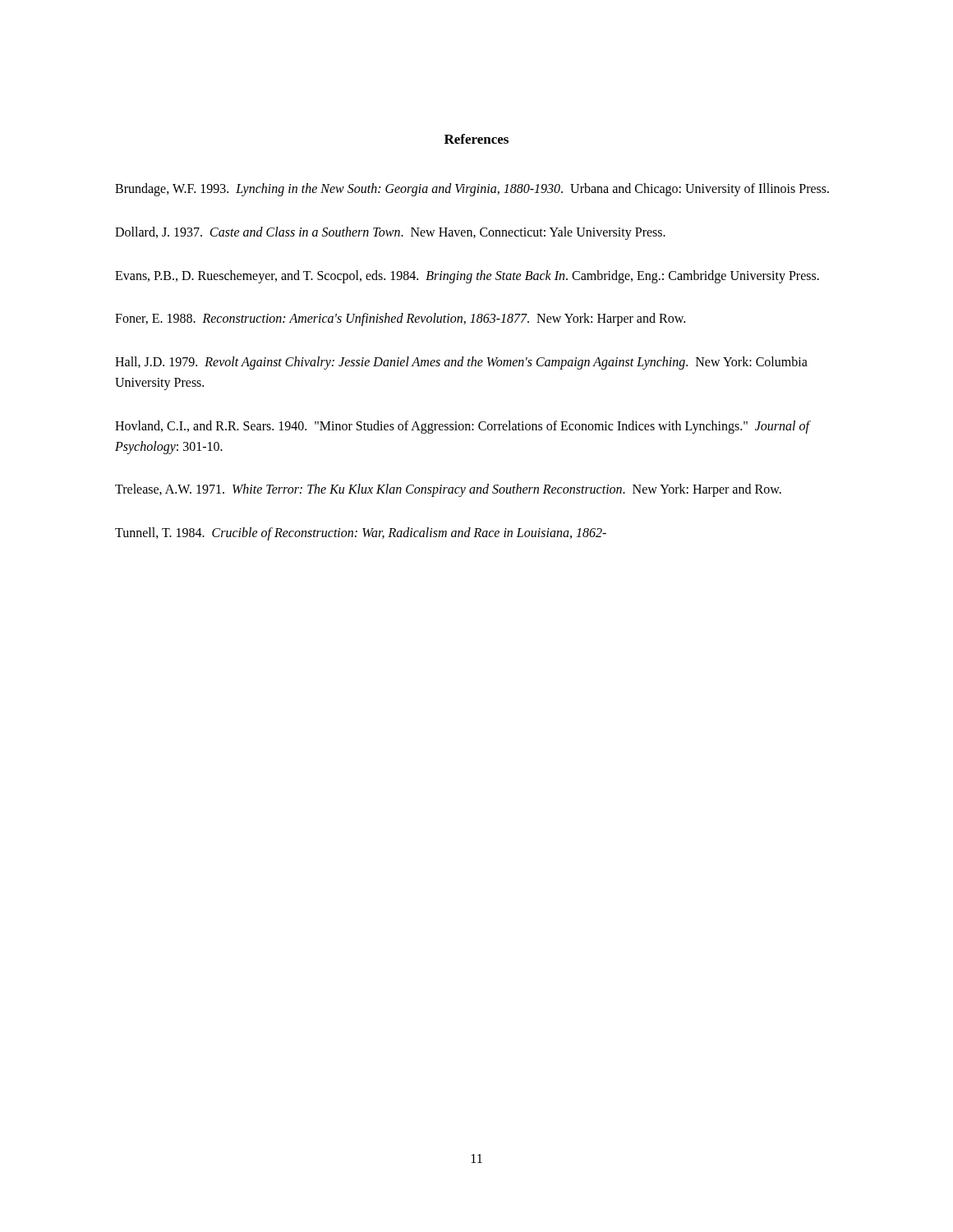Select the block starting "Hovland, C.I., and R.R."
The width and height of the screenshot is (953, 1232).
pyautogui.click(x=462, y=436)
